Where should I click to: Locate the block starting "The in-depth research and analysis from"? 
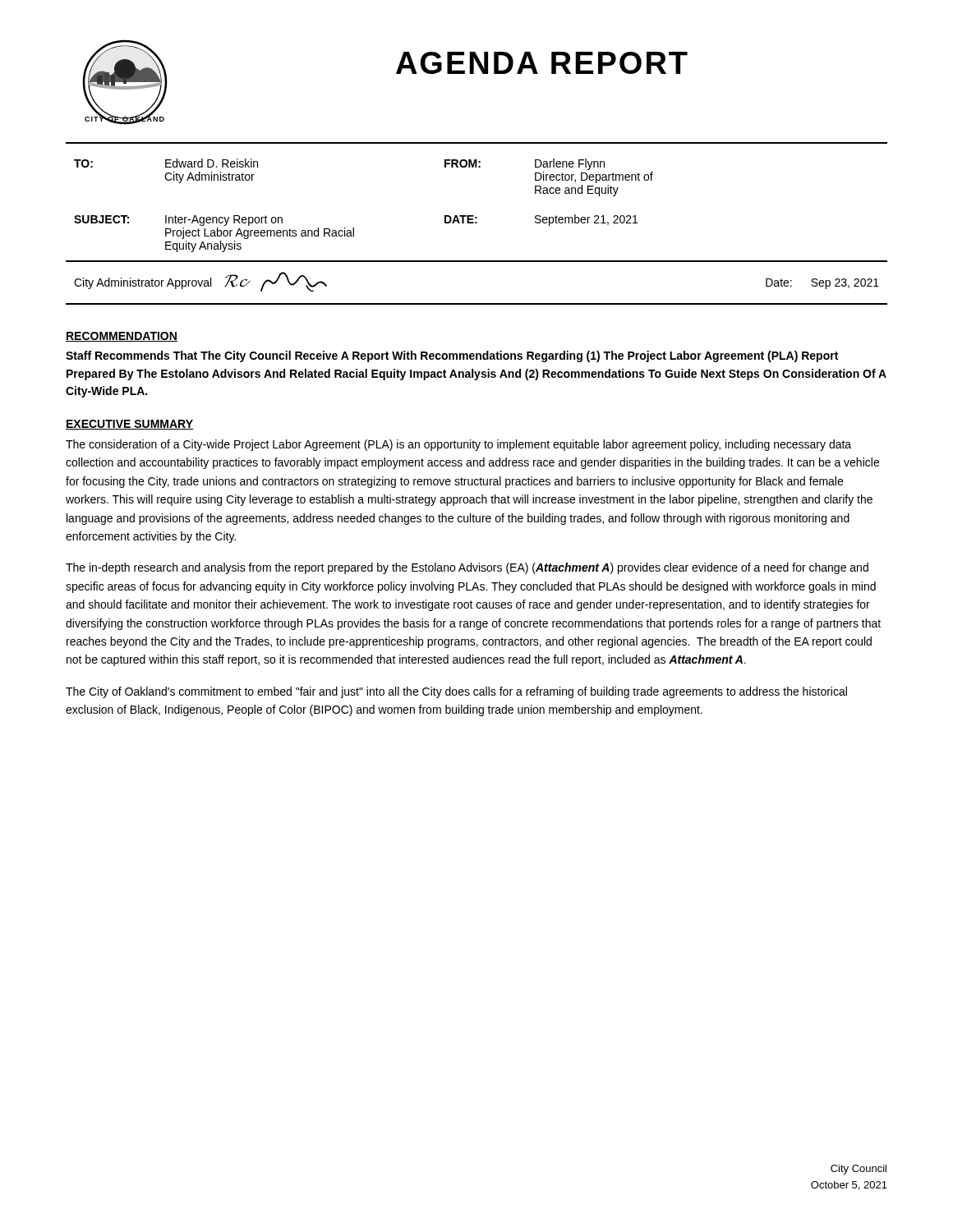click(473, 614)
